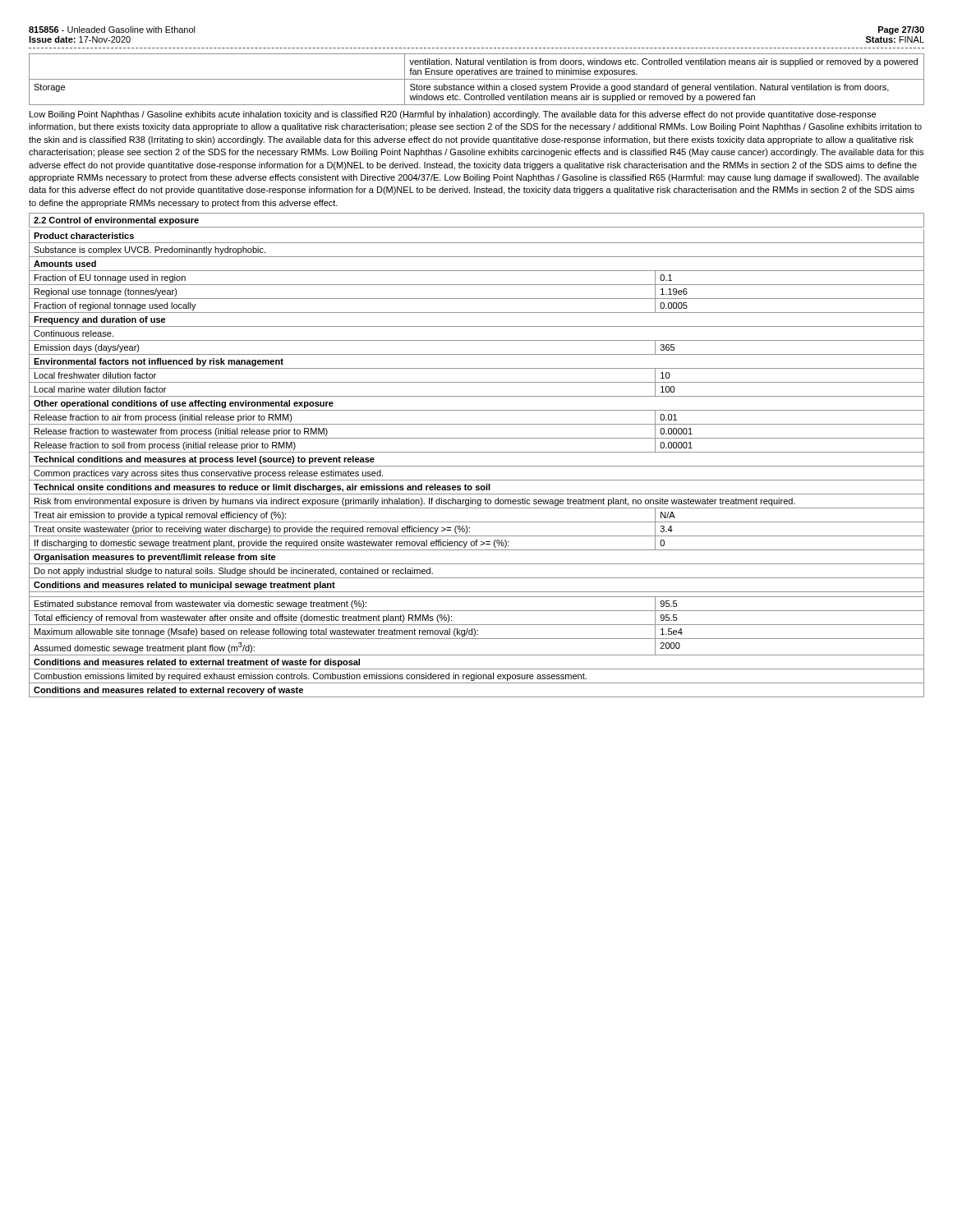This screenshot has height=1232, width=953.
Task: Locate the passage starting "Combustion emissions limited by required exhaust"
Action: click(310, 676)
